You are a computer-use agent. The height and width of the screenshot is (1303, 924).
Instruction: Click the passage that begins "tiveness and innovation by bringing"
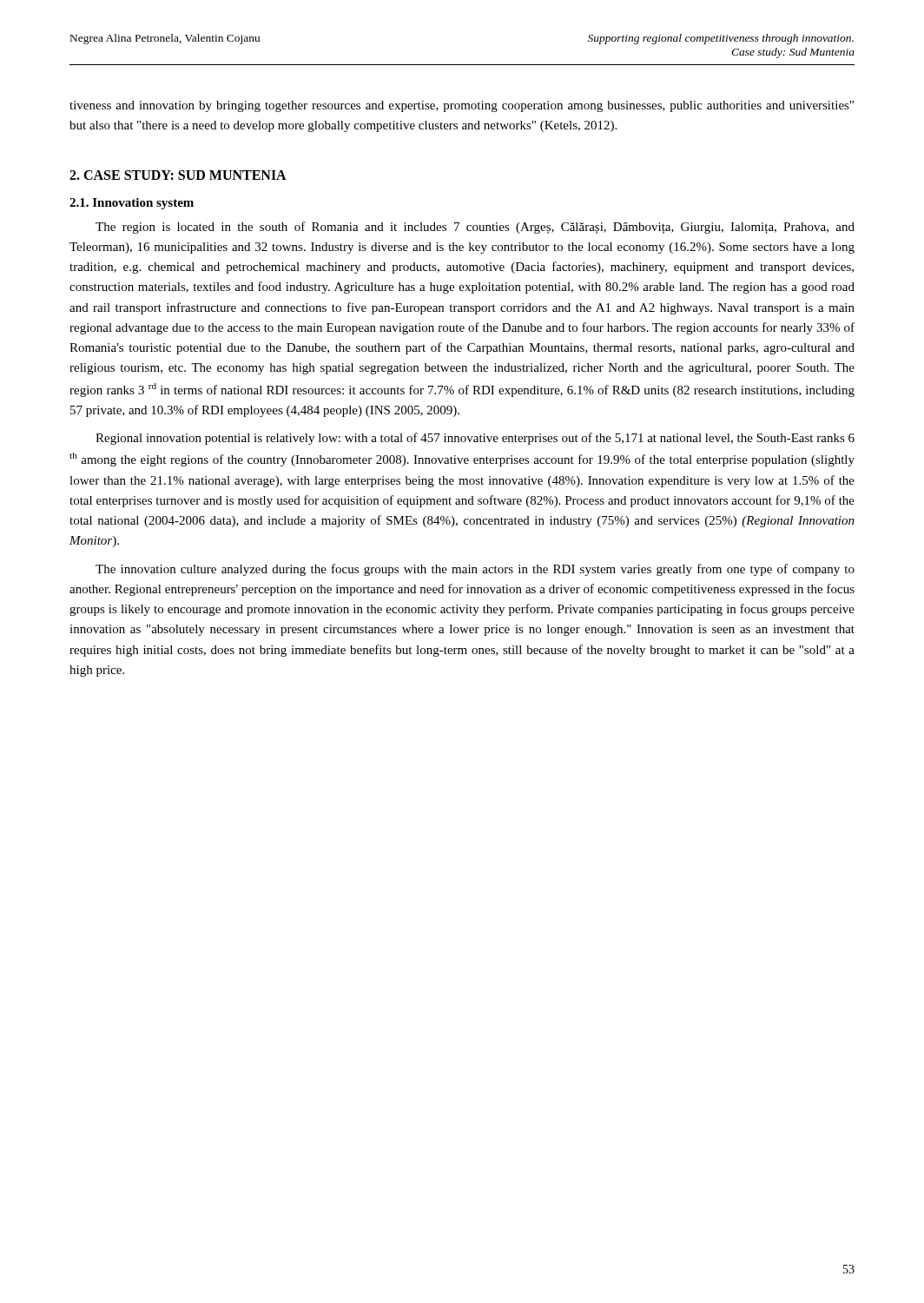coord(462,116)
